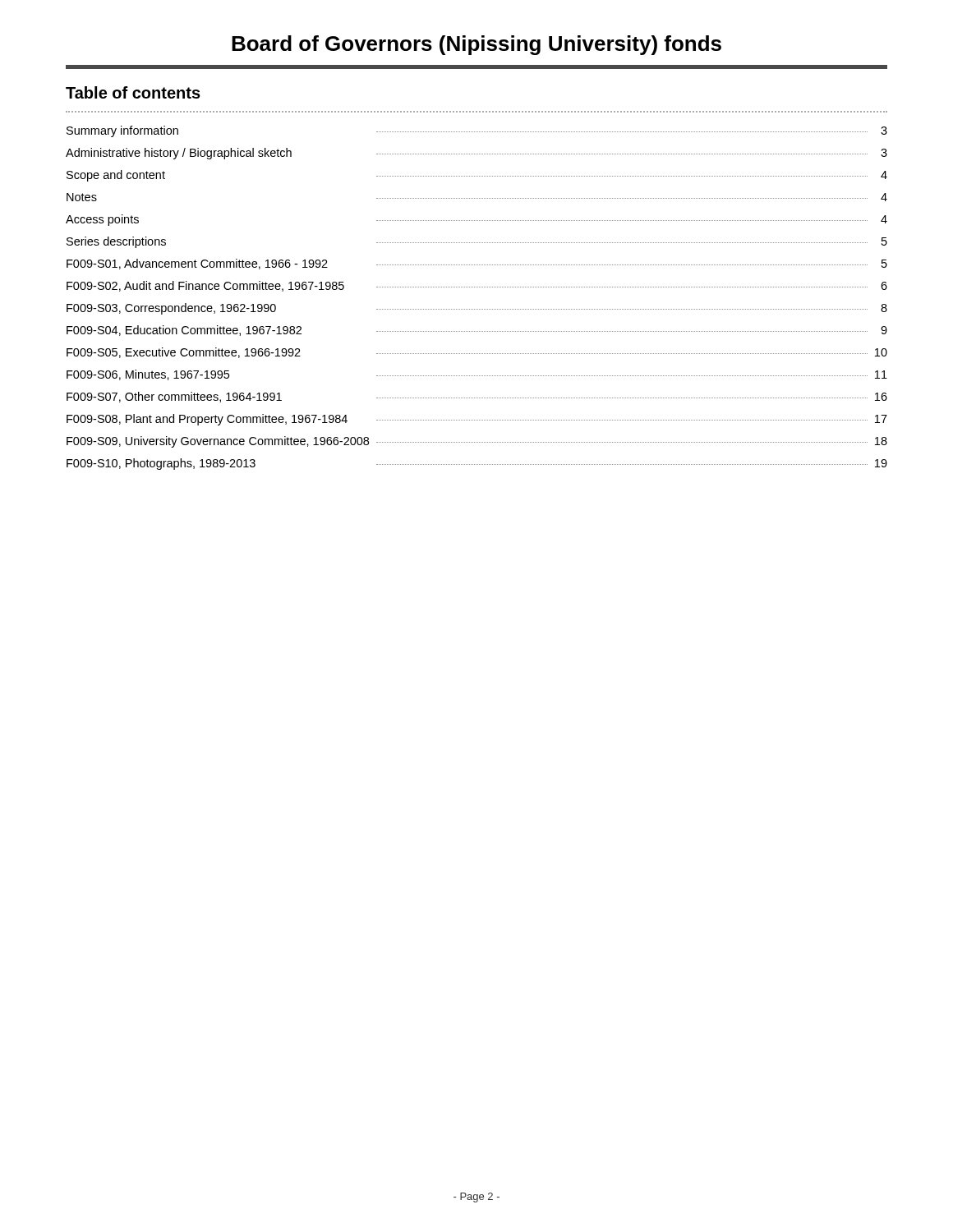Locate the text "Scope and content 4"
Screen dimensions: 1232x953
point(476,175)
